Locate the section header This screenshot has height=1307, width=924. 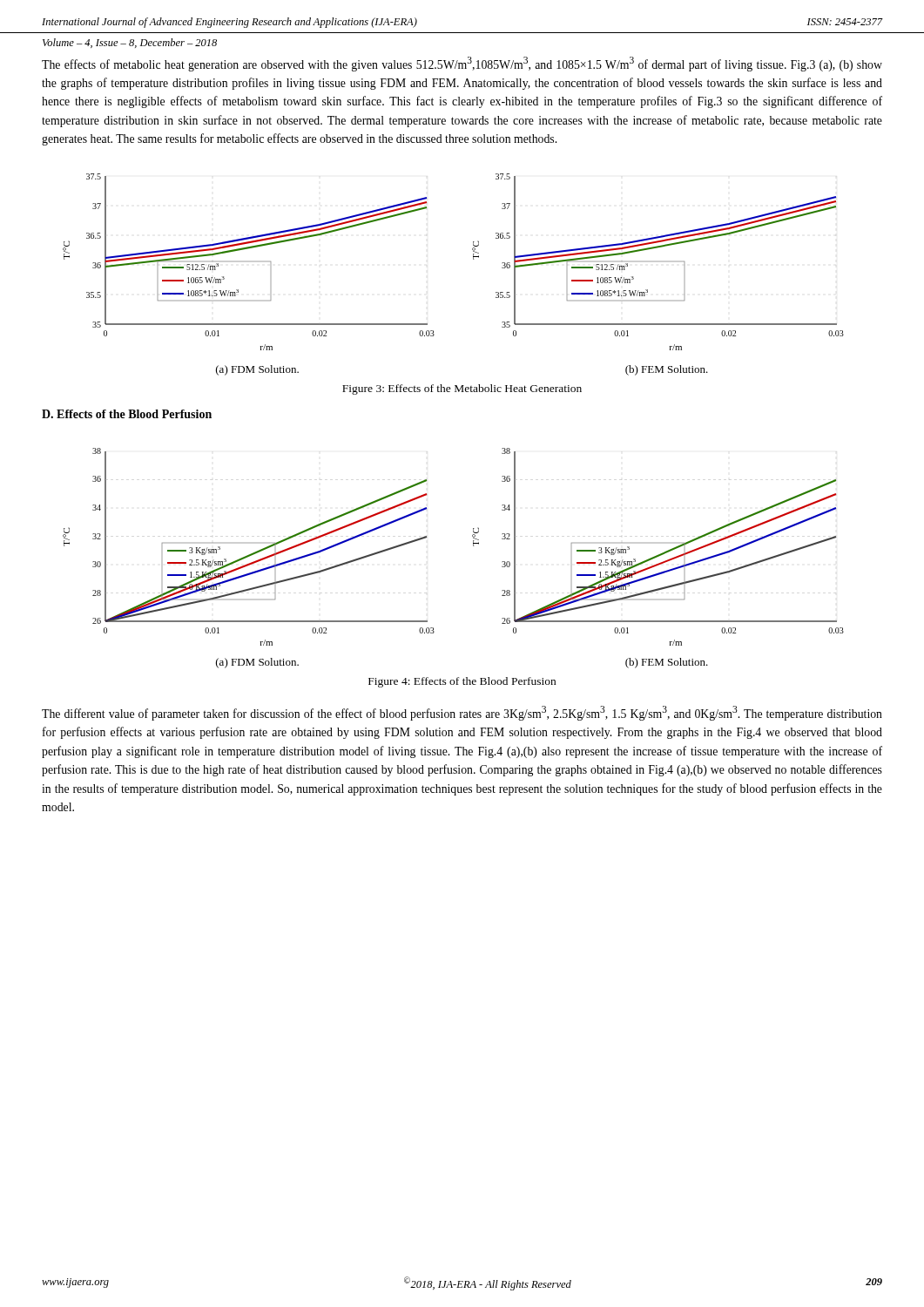pyautogui.click(x=127, y=415)
